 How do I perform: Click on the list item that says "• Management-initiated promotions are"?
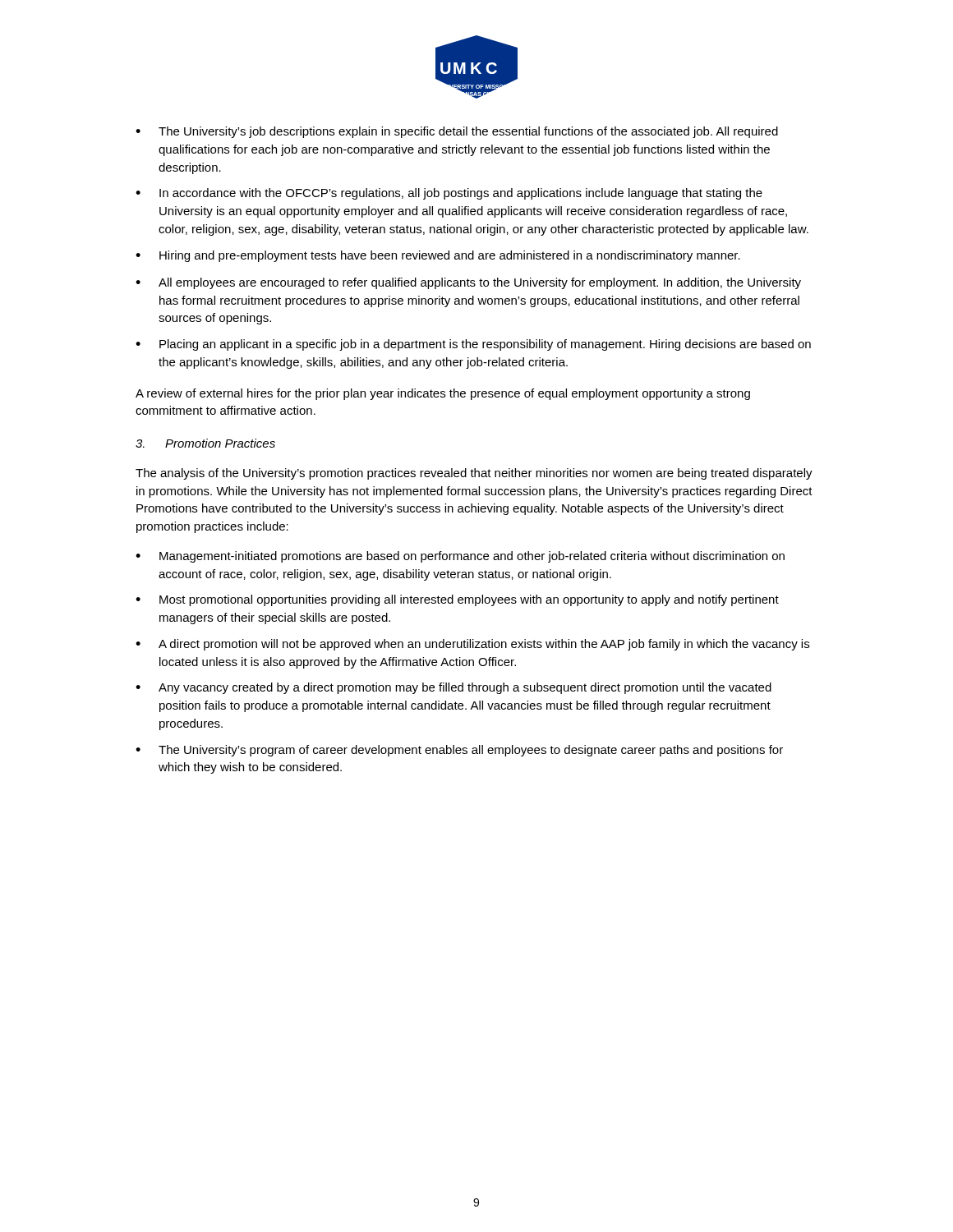(x=476, y=565)
